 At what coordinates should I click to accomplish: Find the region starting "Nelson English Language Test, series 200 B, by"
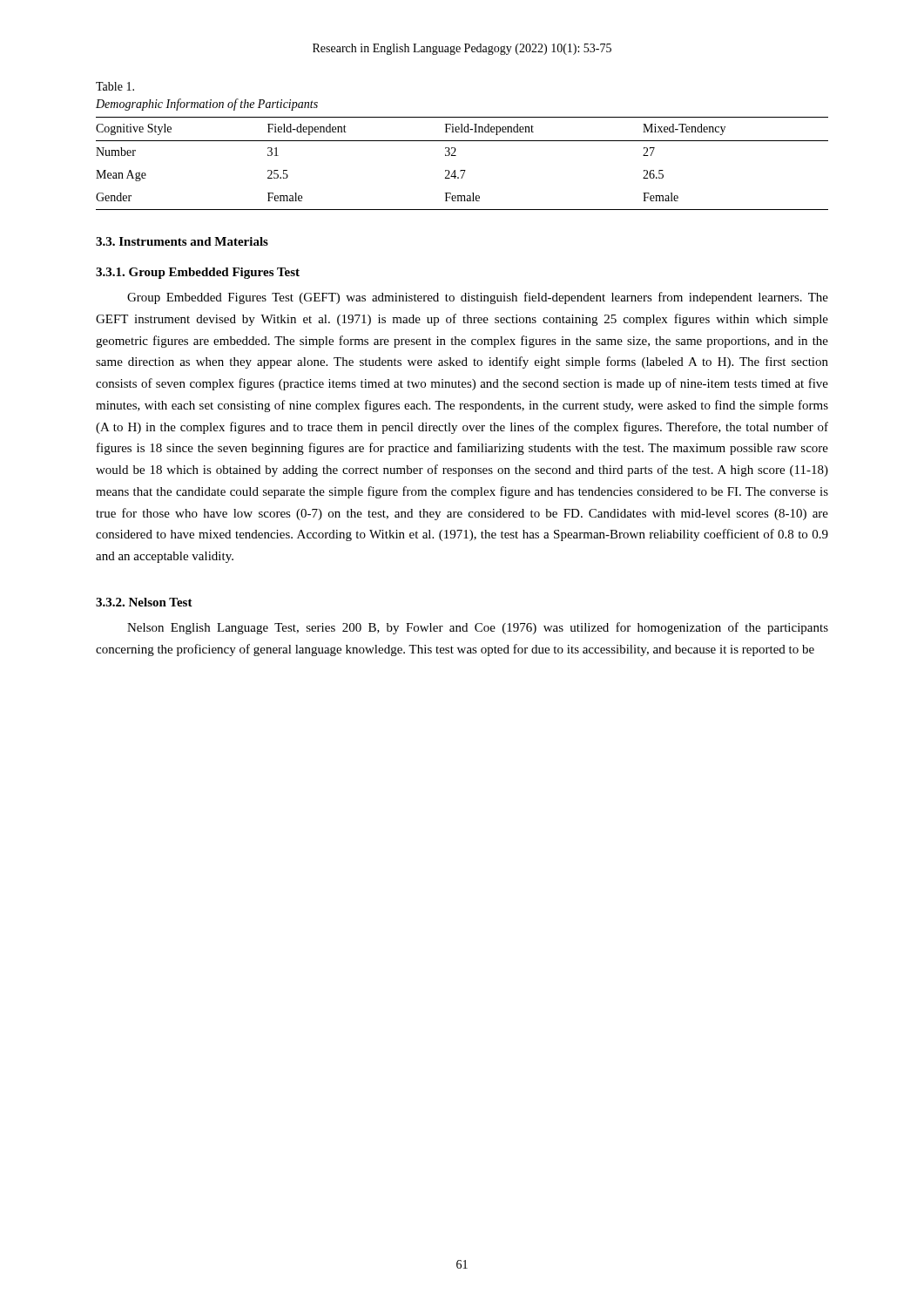(462, 638)
